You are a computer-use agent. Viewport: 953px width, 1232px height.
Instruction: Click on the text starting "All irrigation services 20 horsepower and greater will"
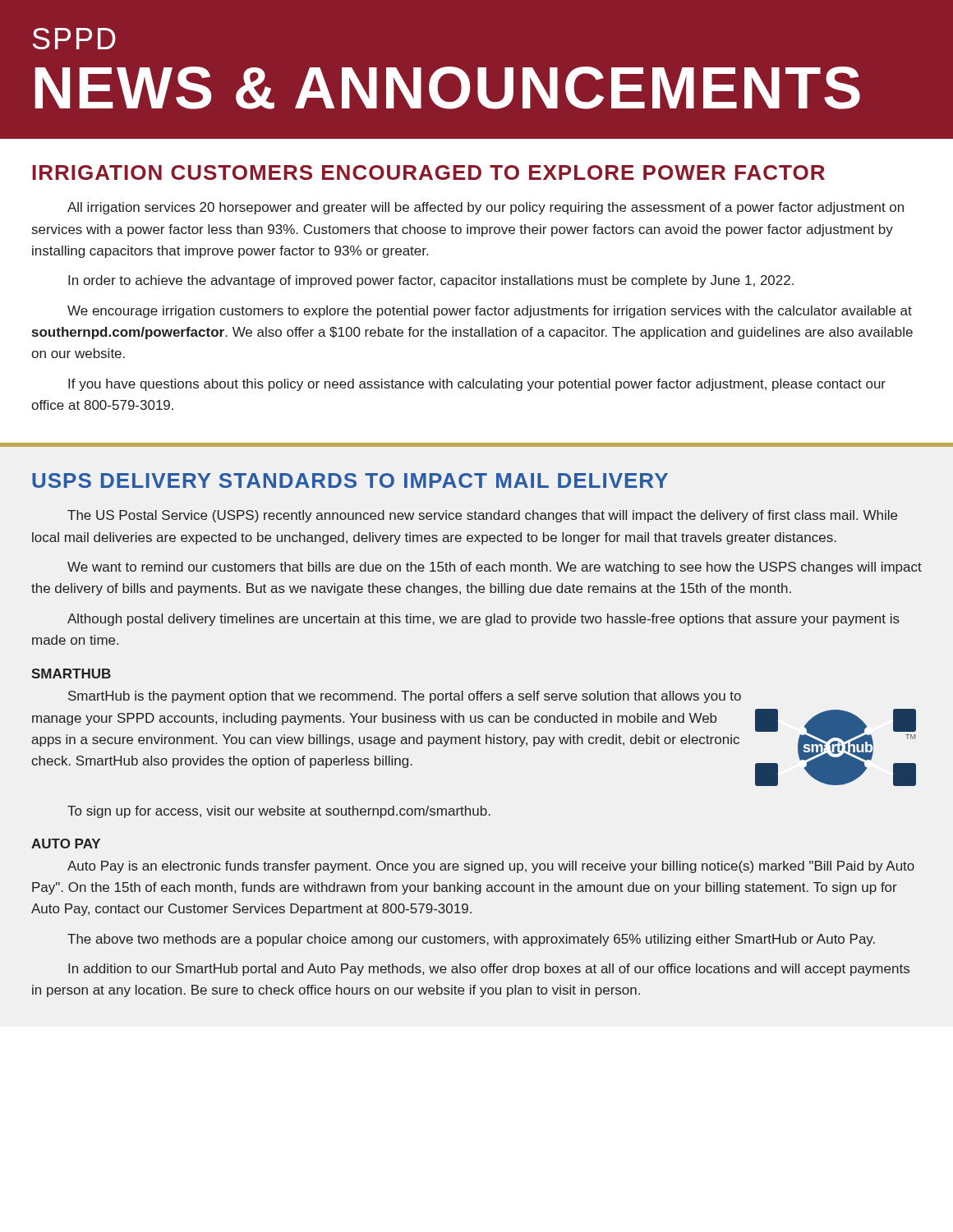[468, 229]
